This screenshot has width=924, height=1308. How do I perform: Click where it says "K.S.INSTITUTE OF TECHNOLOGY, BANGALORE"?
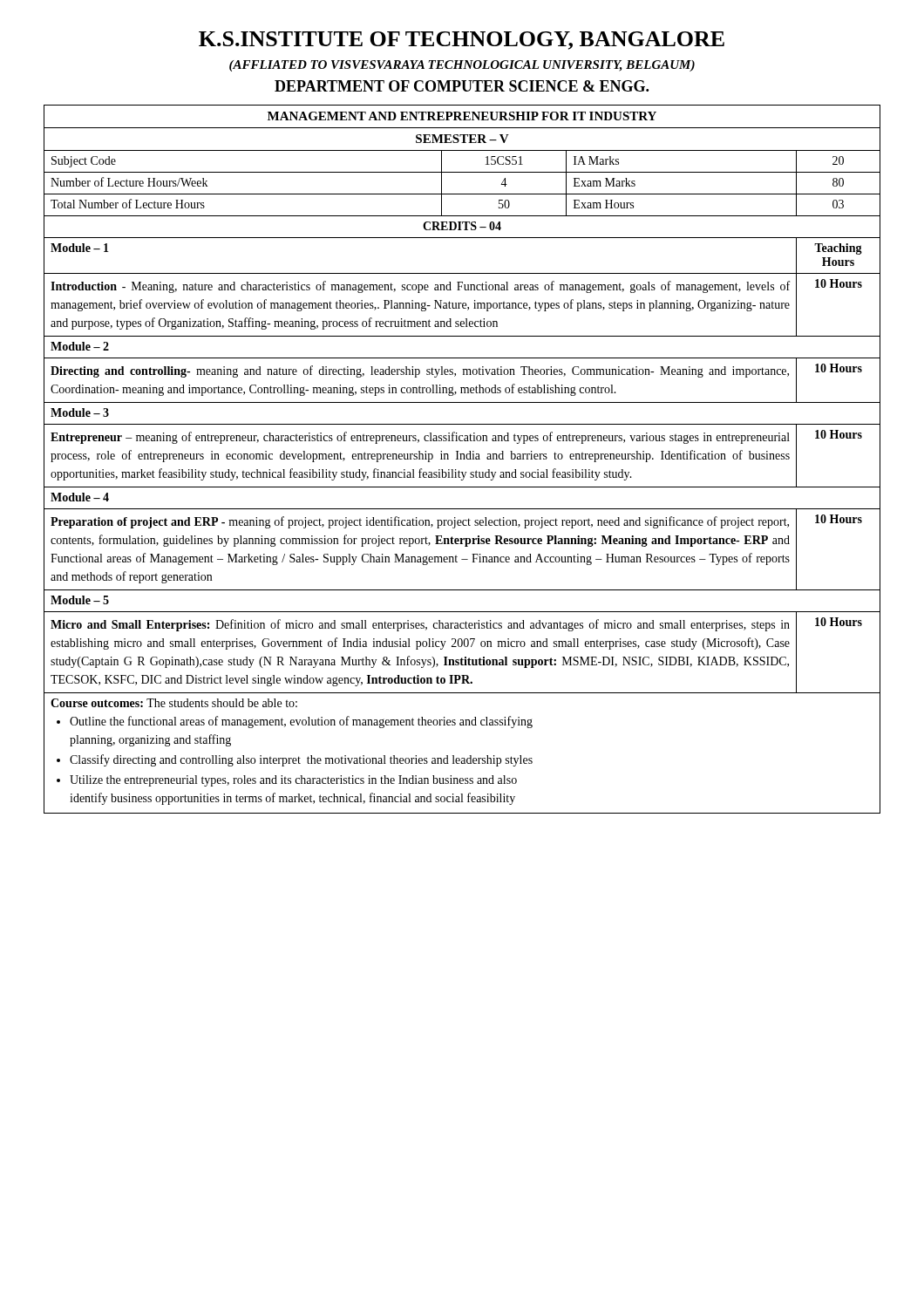click(x=462, y=39)
